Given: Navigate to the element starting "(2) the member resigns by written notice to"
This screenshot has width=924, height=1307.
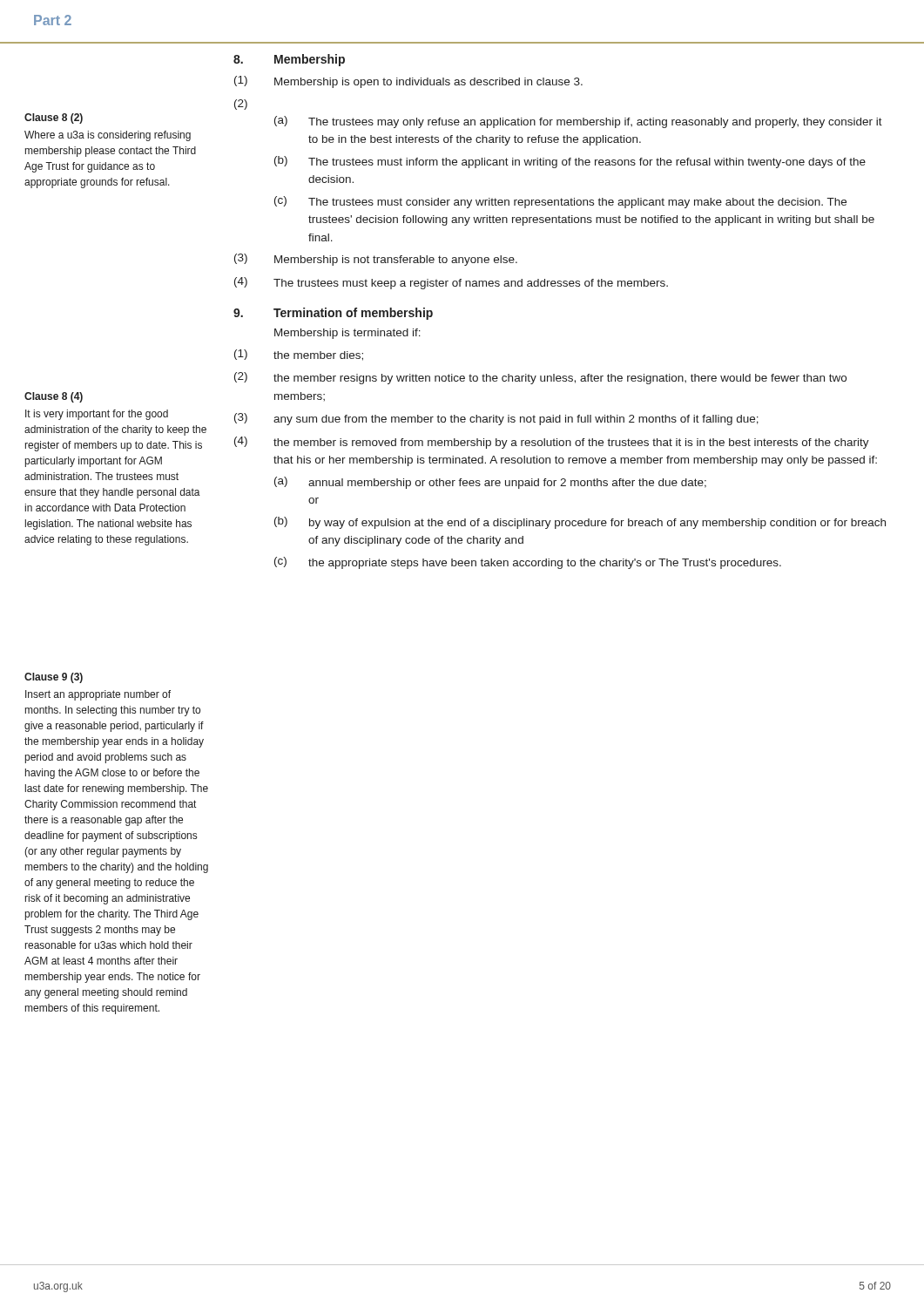Looking at the screenshot, I should pyautogui.click(x=562, y=387).
